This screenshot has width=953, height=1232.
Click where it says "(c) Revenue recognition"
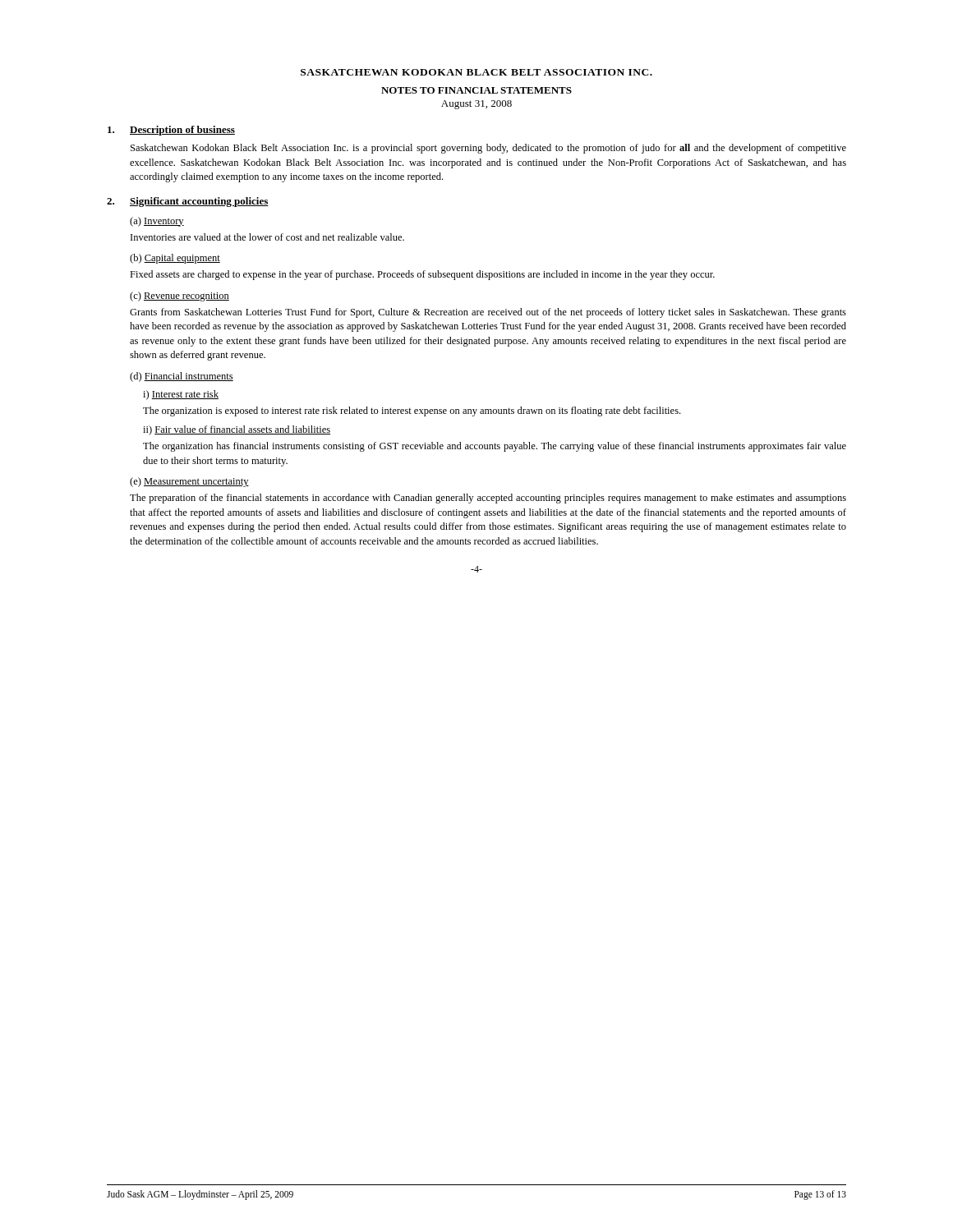point(179,295)
